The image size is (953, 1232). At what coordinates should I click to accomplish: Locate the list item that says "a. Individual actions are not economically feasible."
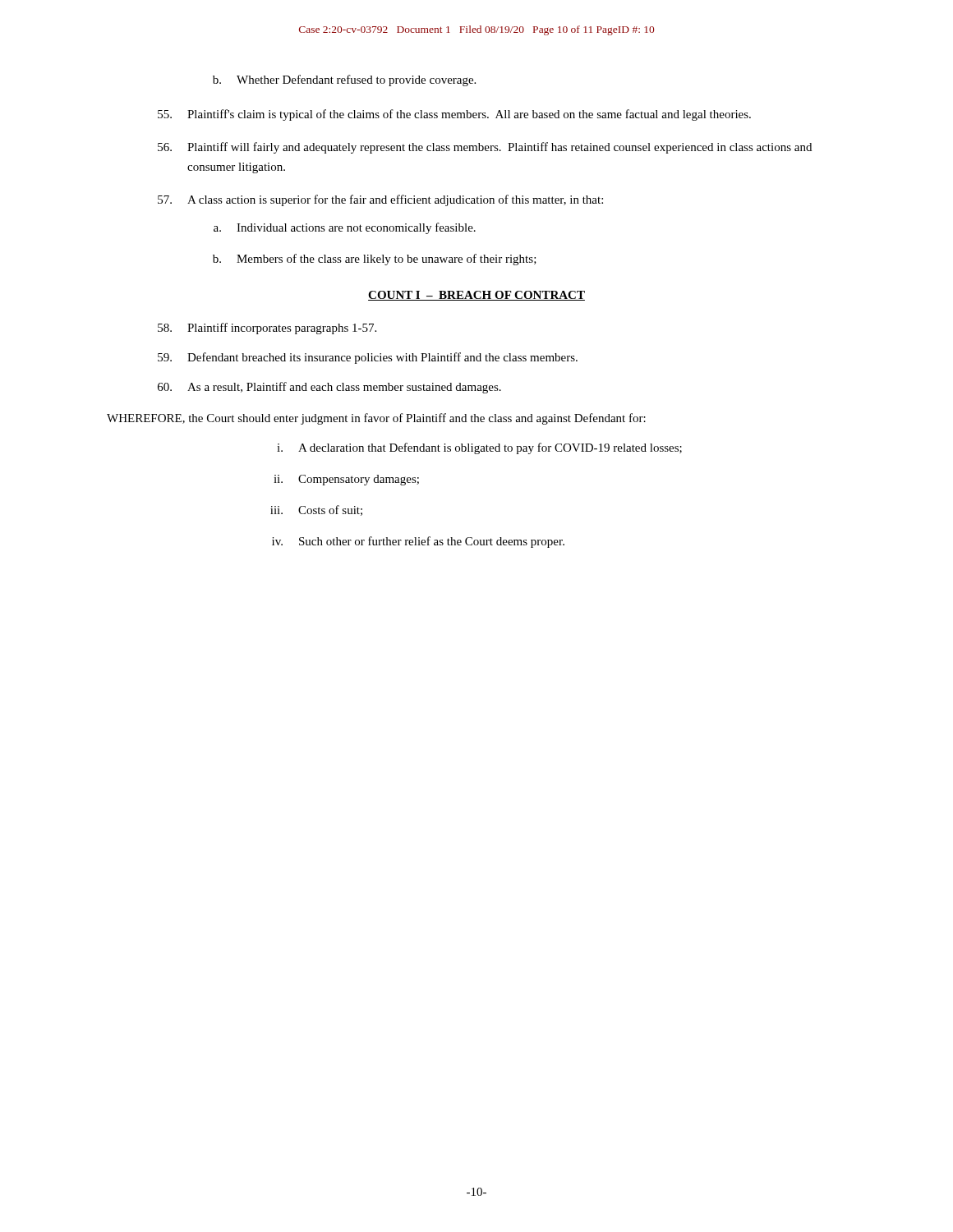point(345,228)
